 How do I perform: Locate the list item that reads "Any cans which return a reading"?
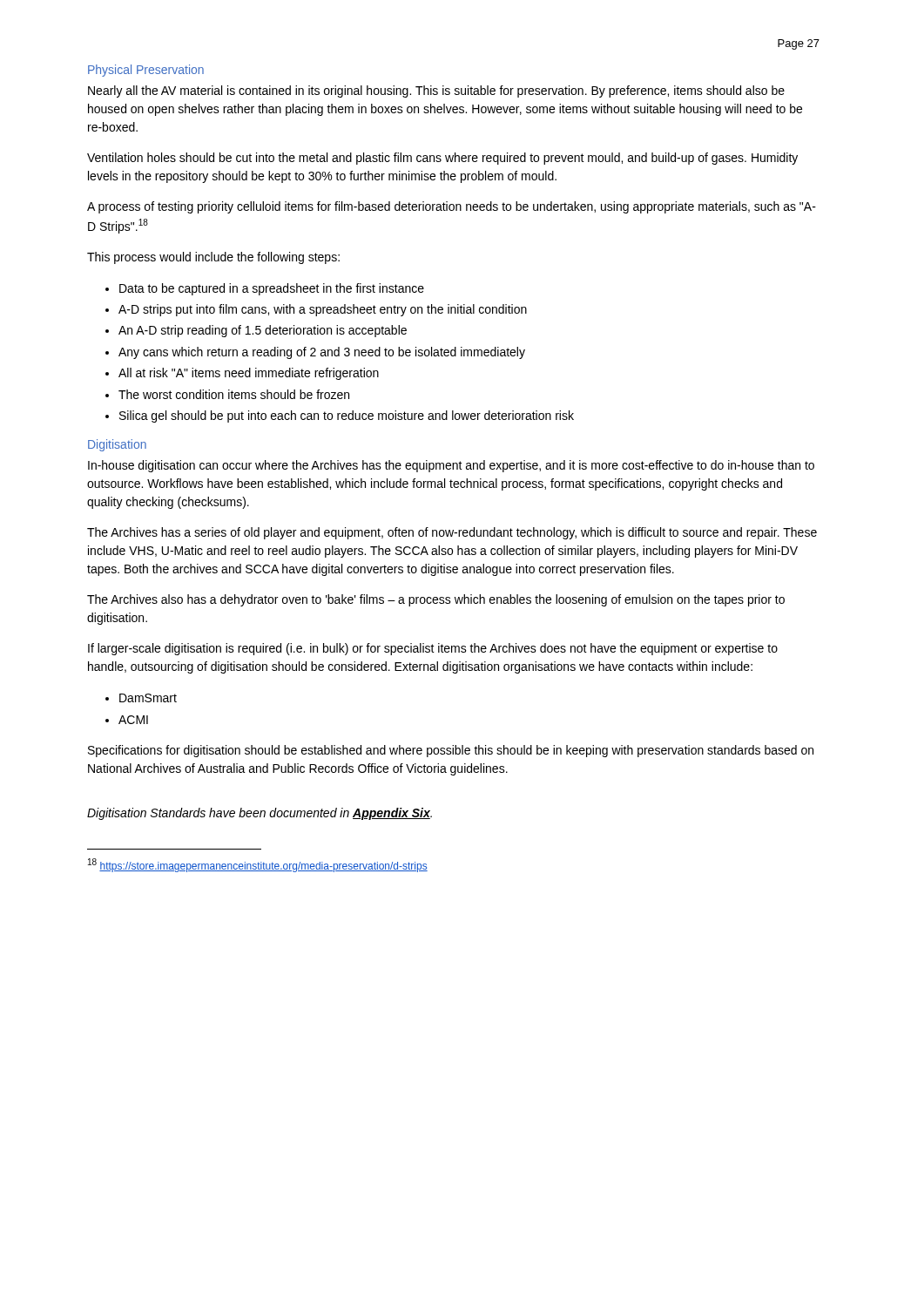tap(322, 352)
